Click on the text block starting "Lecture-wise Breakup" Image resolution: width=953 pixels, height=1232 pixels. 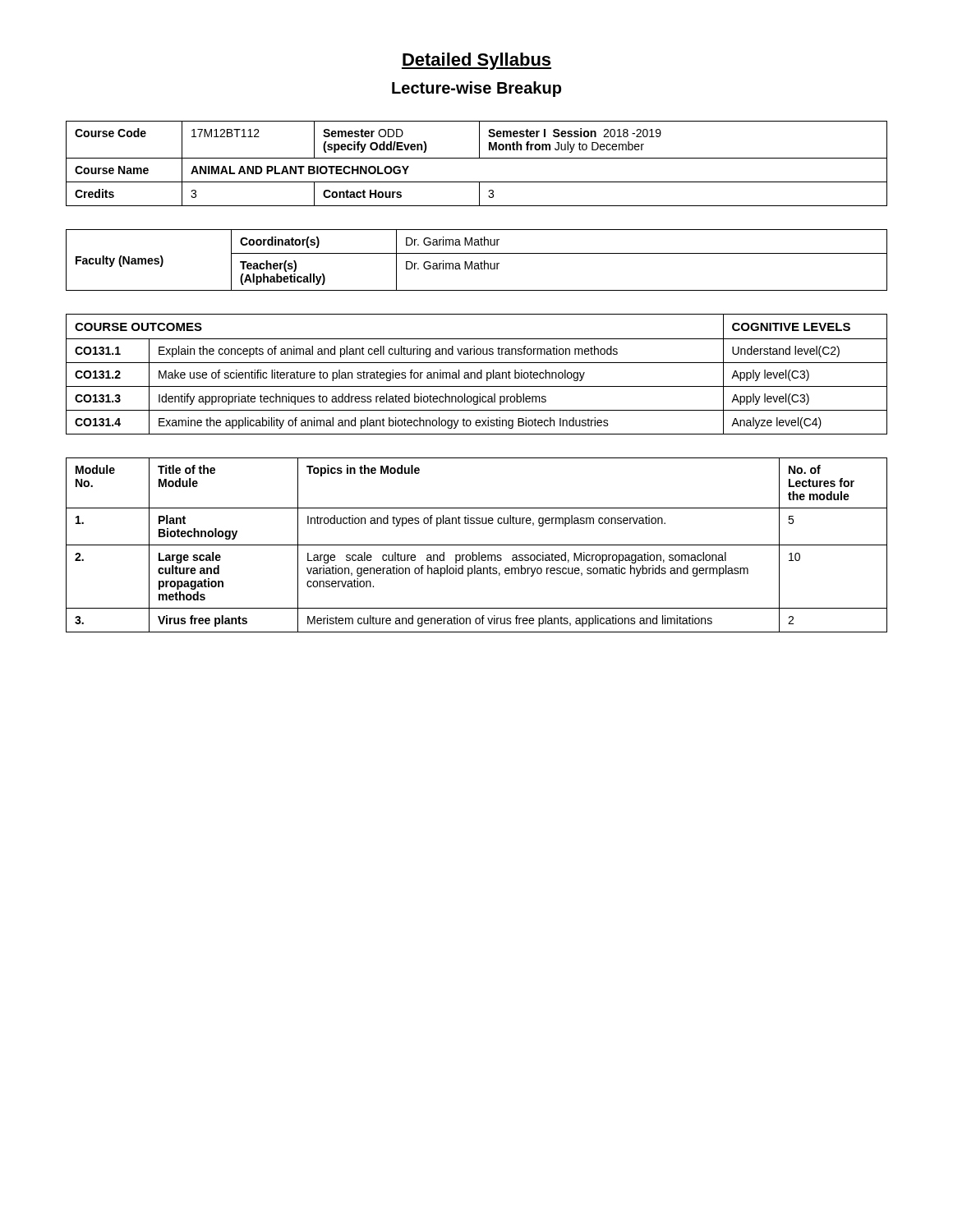tap(476, 88)
